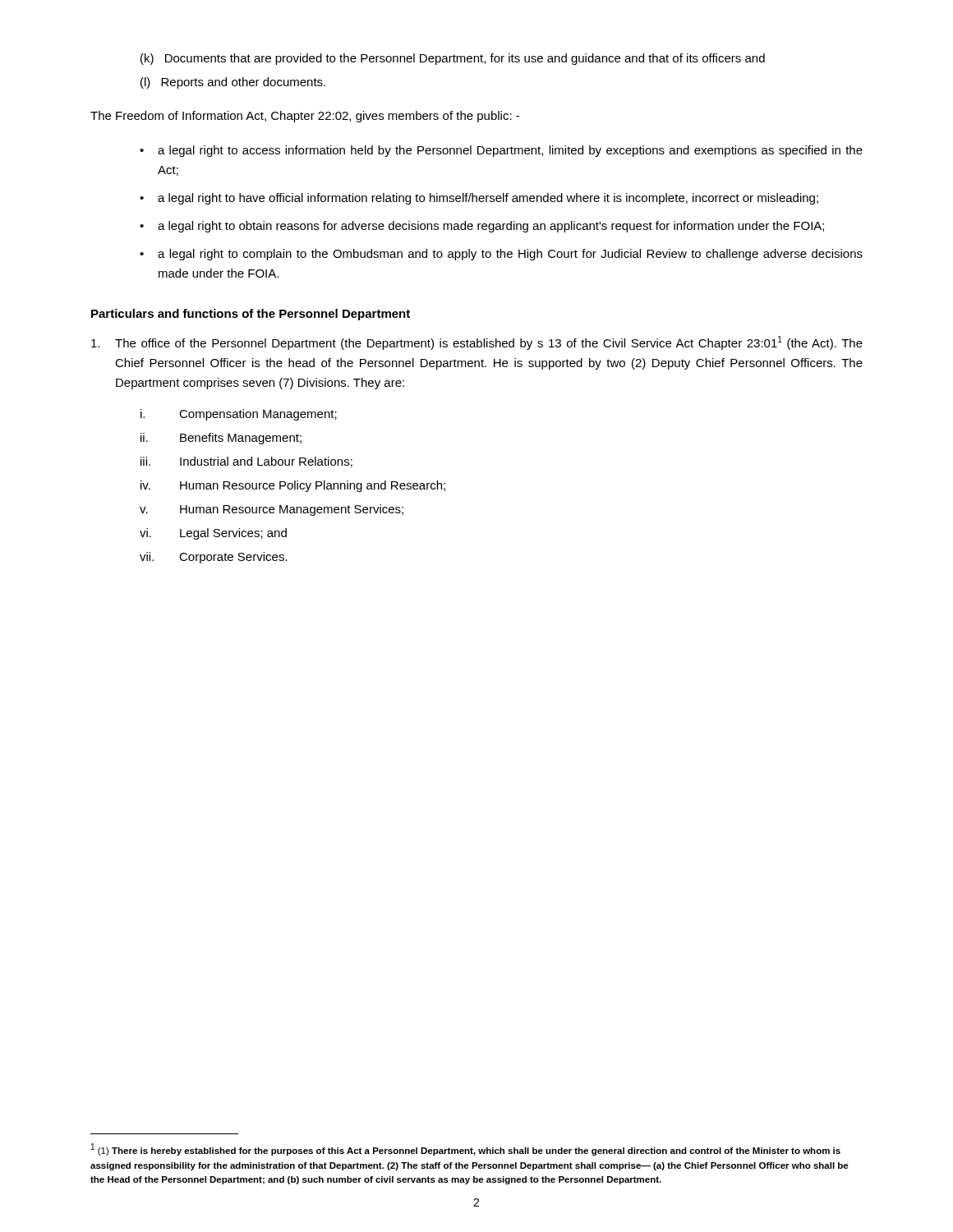Locate the list item that says "a legal right to complain to"

pos(510,263)
